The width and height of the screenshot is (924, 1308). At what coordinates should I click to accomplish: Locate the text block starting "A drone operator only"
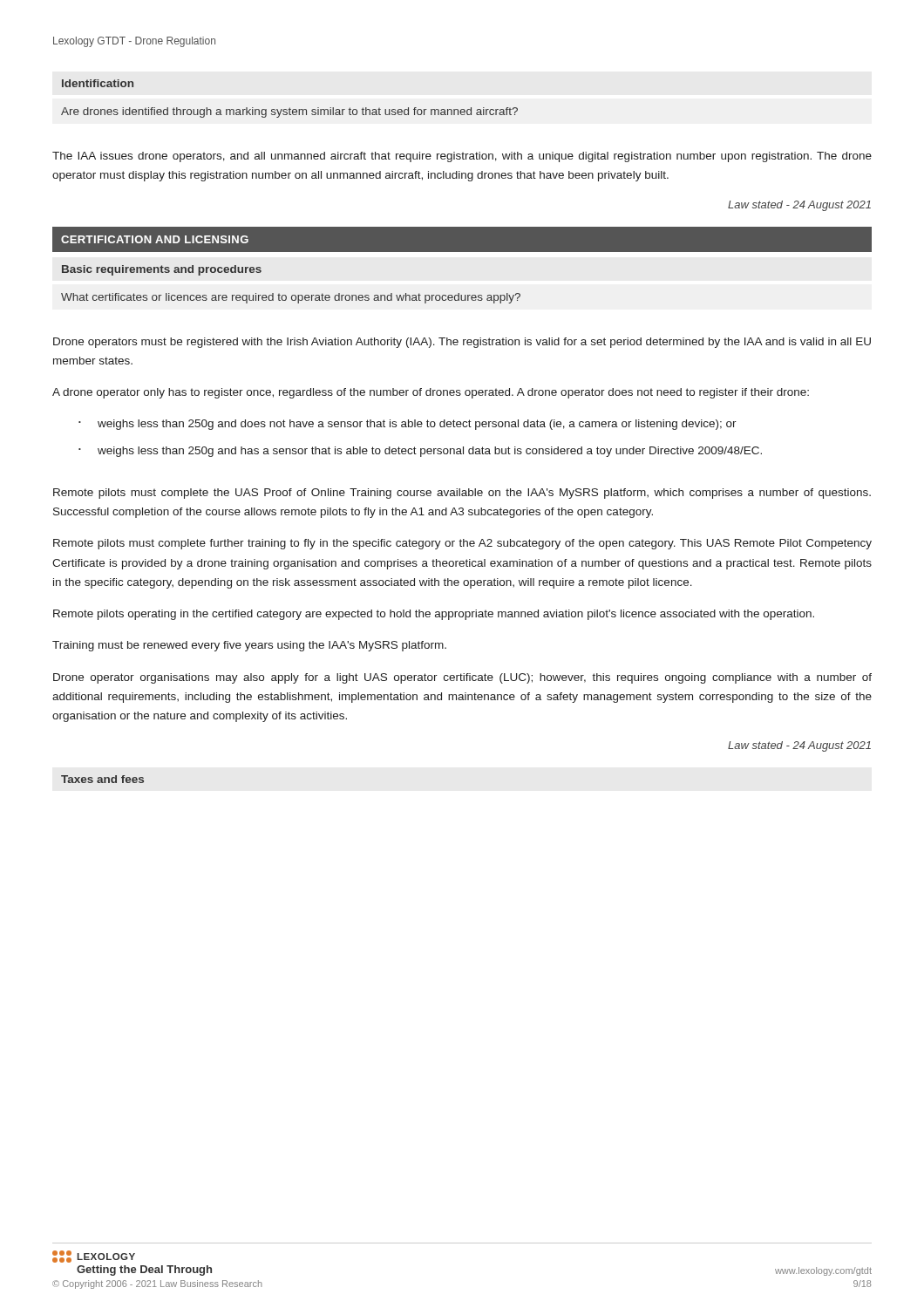[x=431, y=392]
